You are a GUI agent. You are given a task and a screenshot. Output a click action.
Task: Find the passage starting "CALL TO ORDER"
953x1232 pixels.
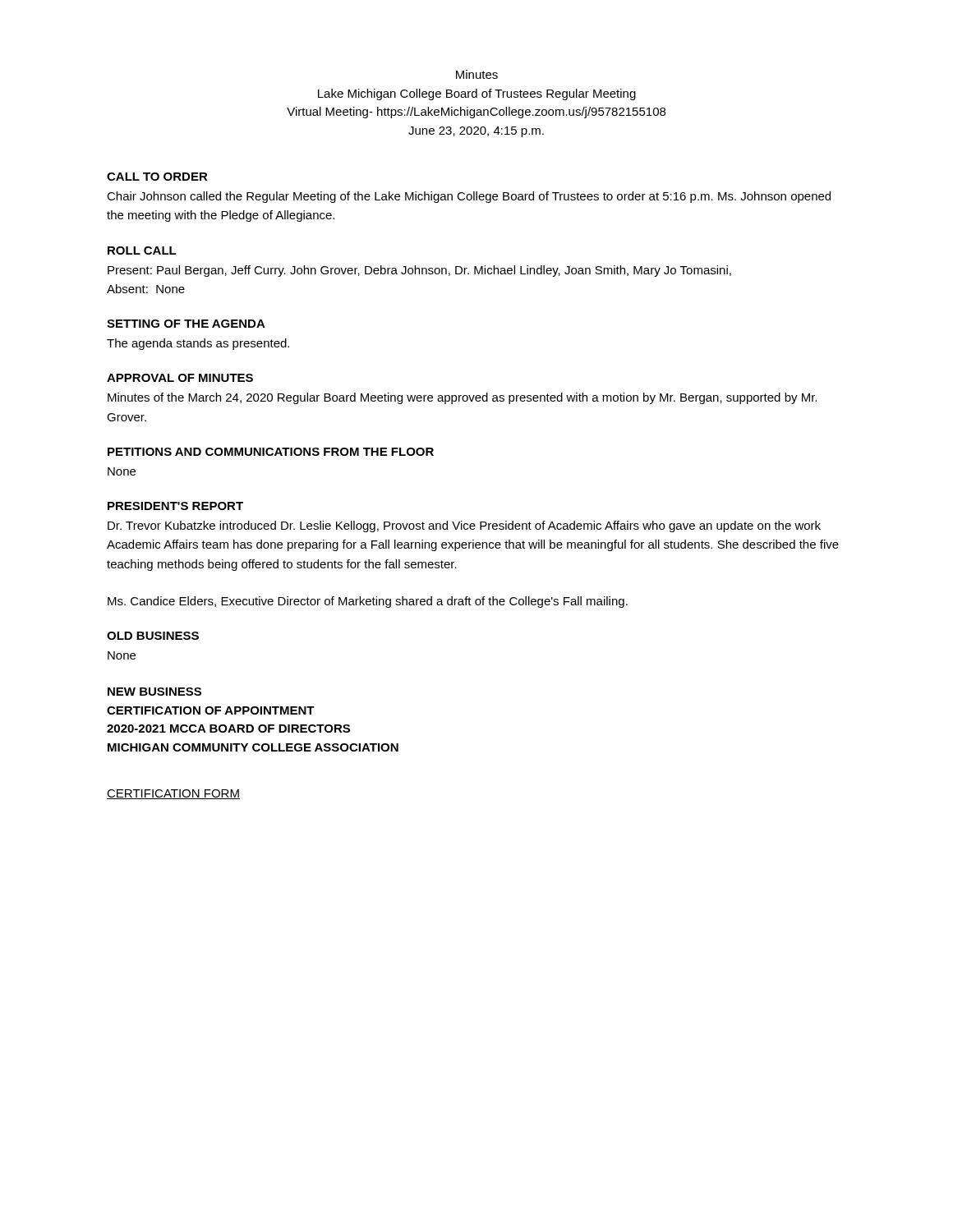157,176
